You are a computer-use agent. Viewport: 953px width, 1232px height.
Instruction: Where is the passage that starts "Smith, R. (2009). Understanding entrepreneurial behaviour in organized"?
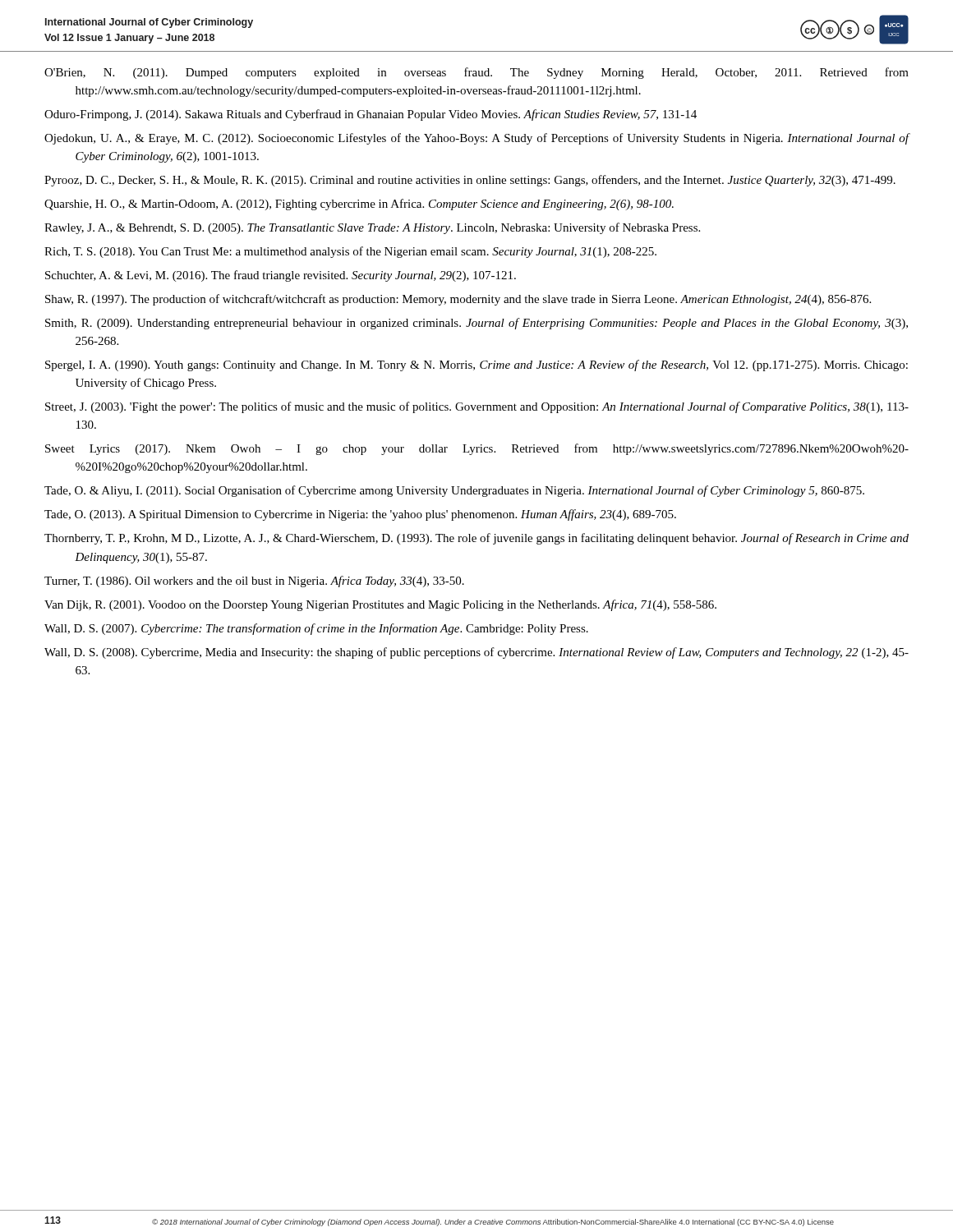(476, 332)
